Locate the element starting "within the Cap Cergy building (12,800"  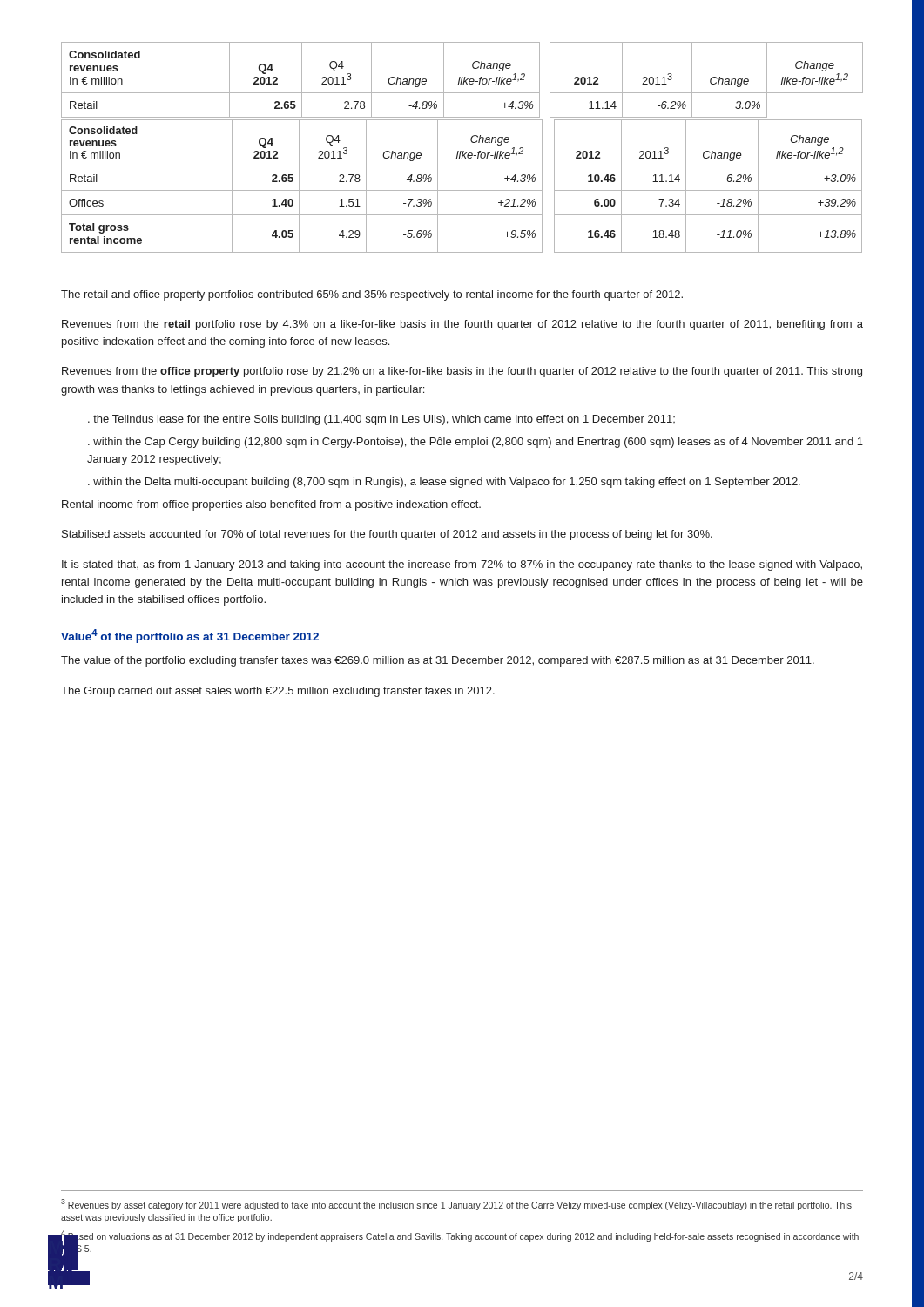click(475, 450)
